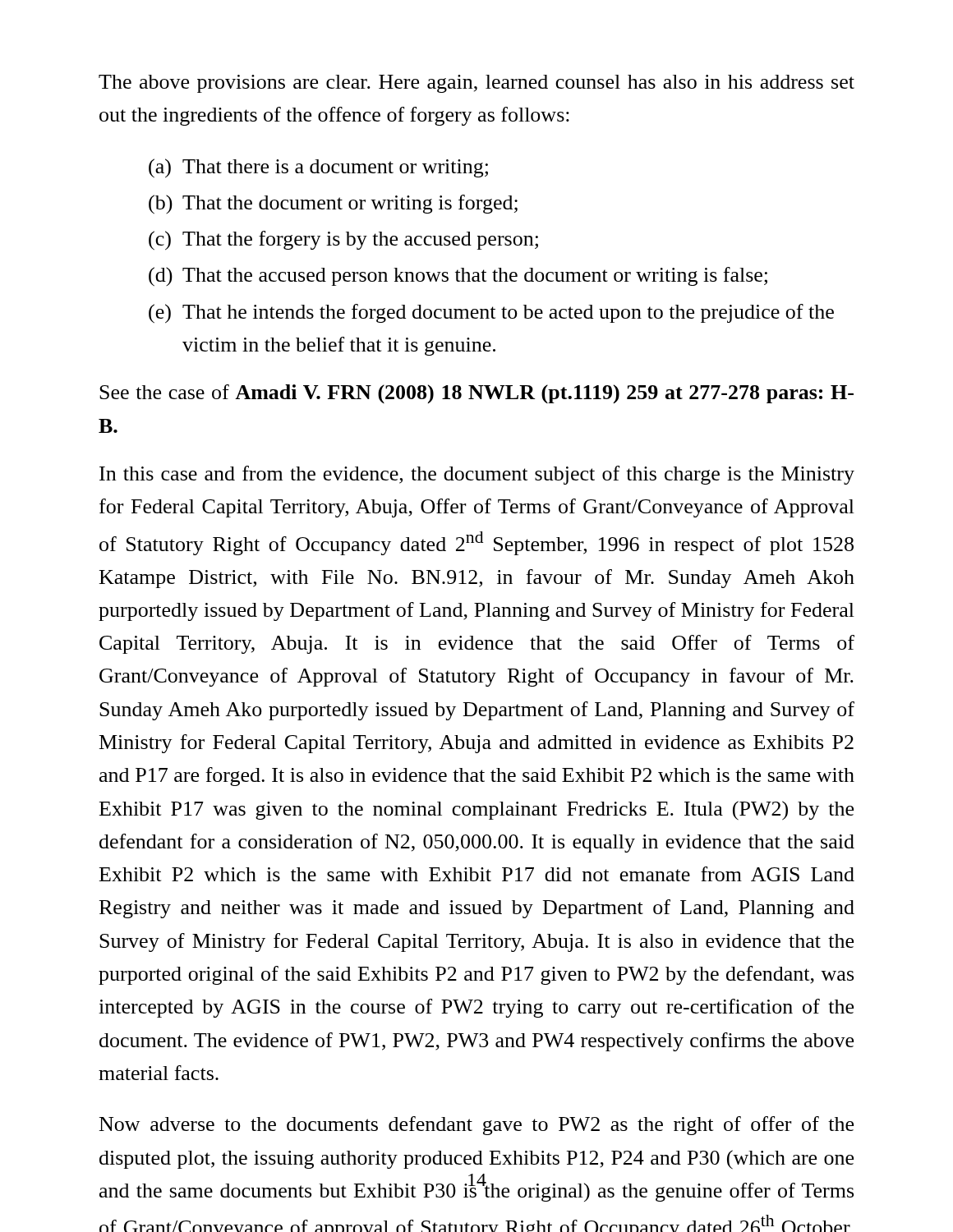Select the list item that says "(c) That the forgery is"

pyautogui.click(x=501, y=239)
